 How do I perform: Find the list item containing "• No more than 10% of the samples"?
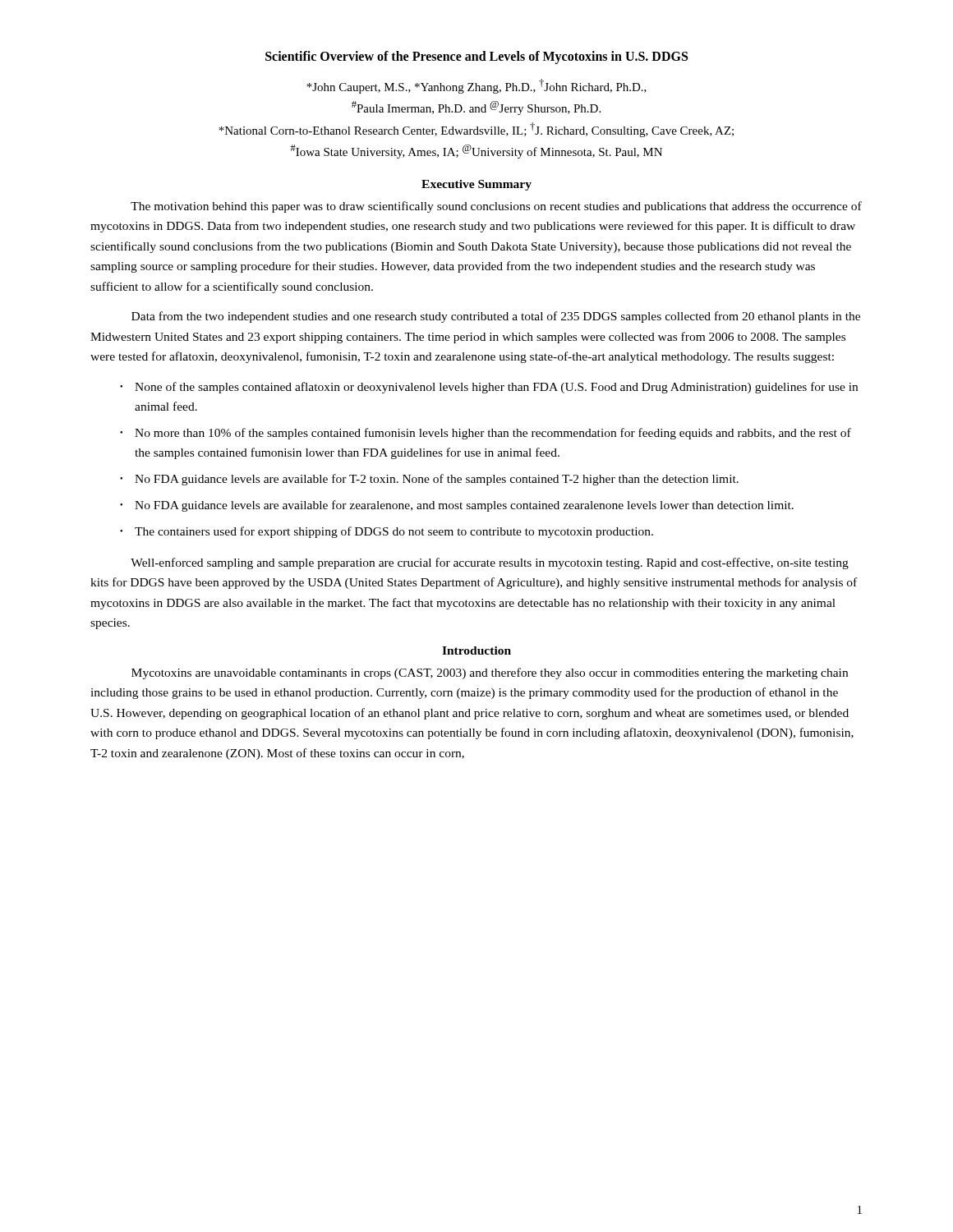(x=491, y=443)
